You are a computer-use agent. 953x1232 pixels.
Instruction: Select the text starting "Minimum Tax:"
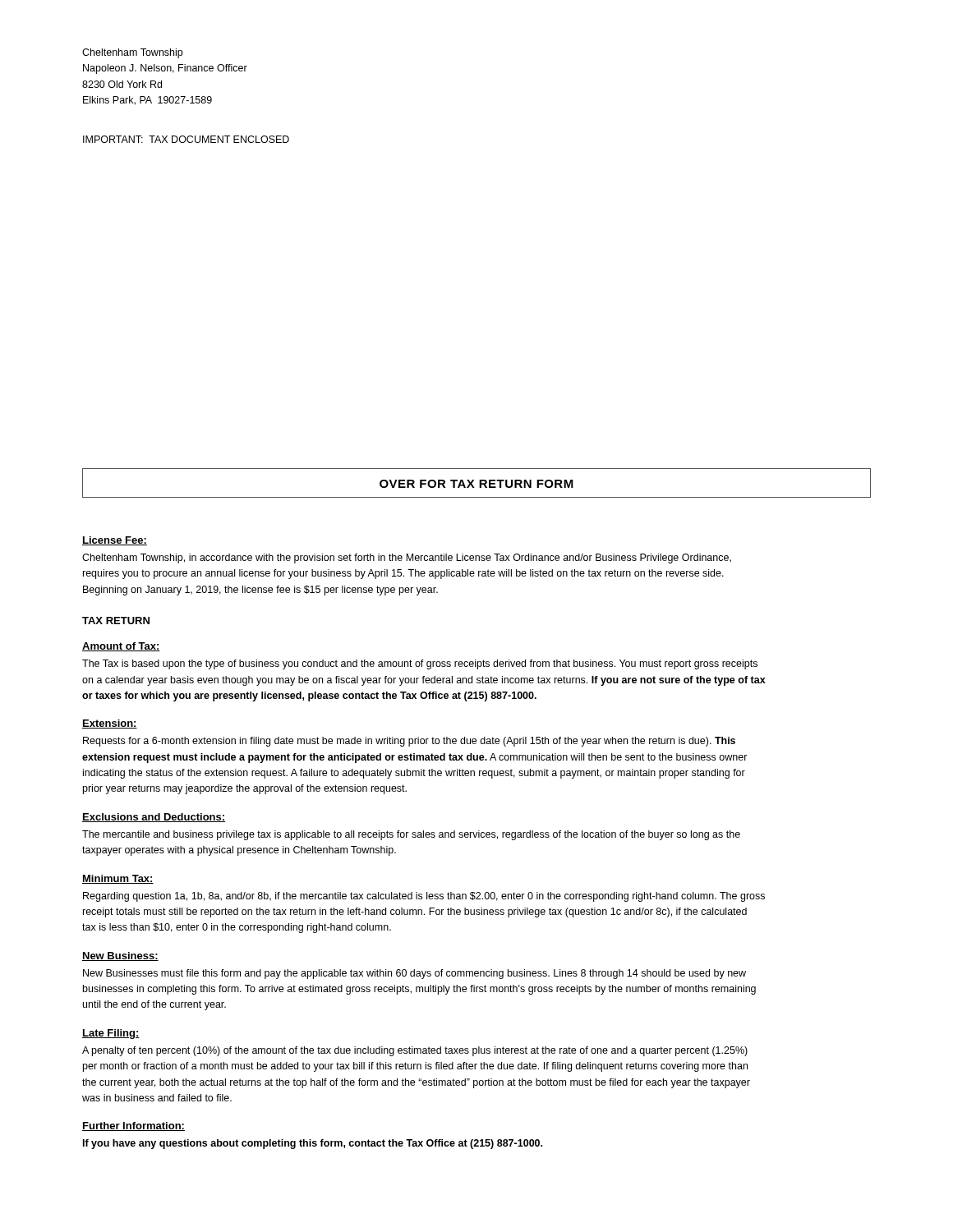[118, 878]
